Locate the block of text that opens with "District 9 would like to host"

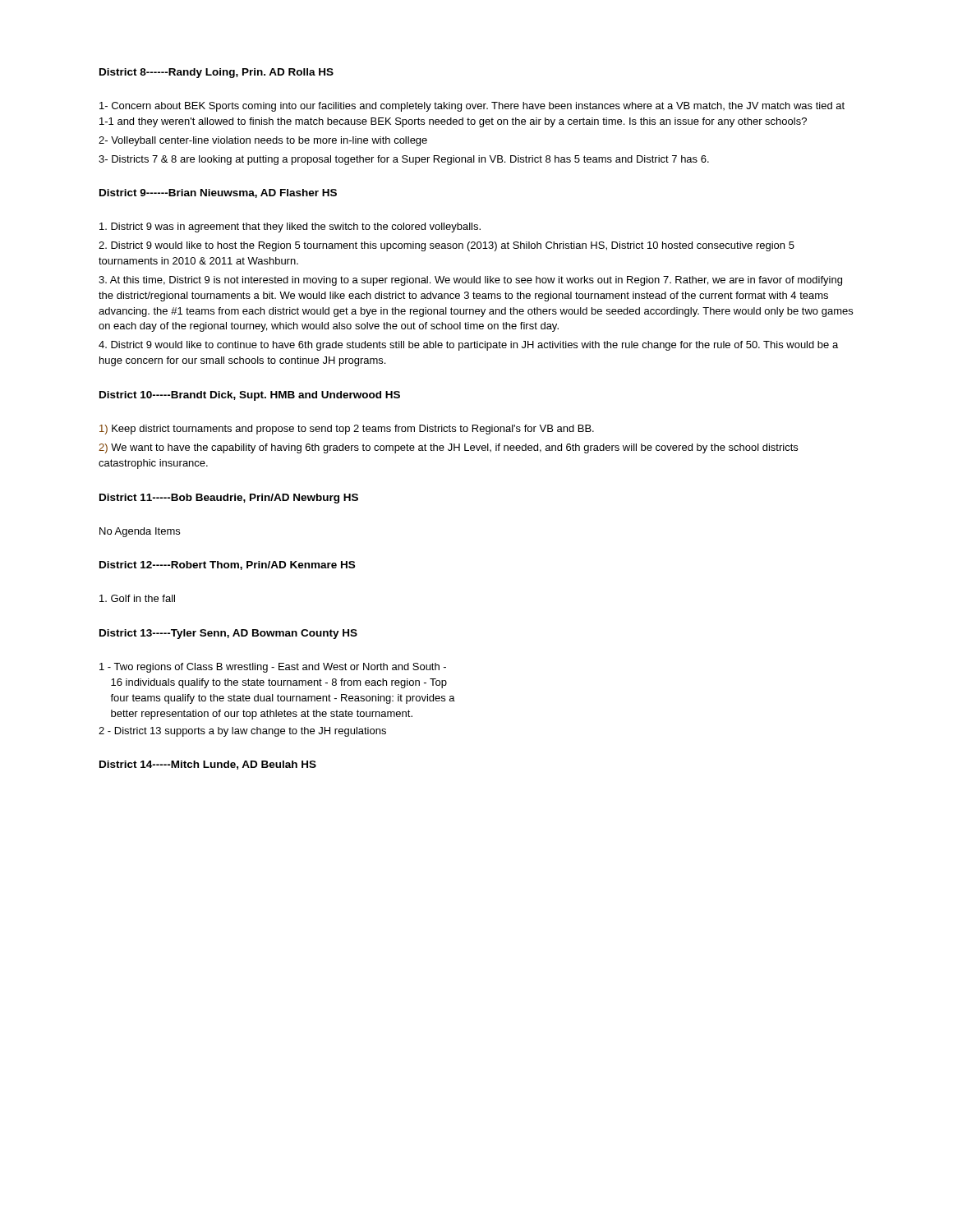[x=446, y=253]
